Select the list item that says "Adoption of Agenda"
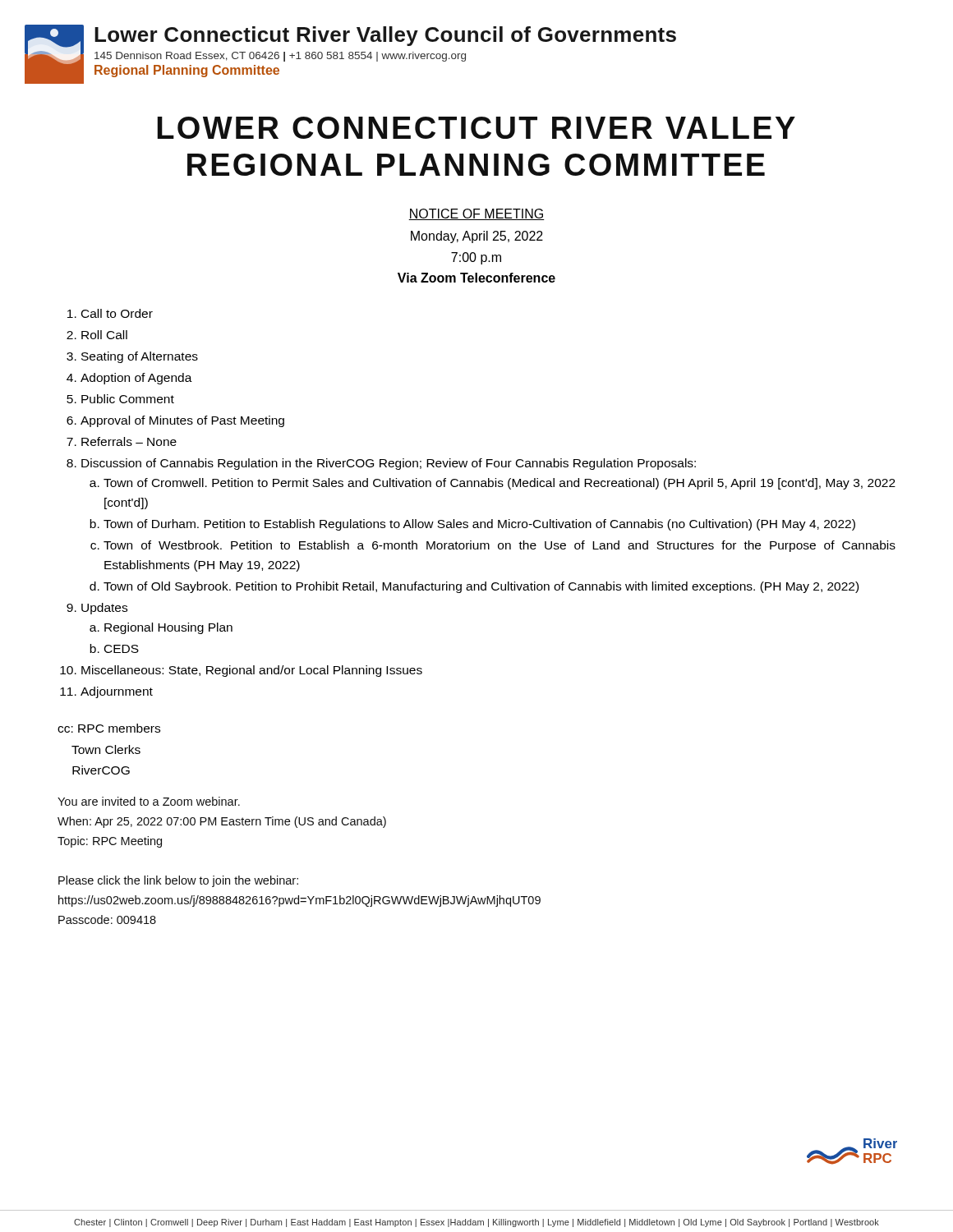 (136, 377)
